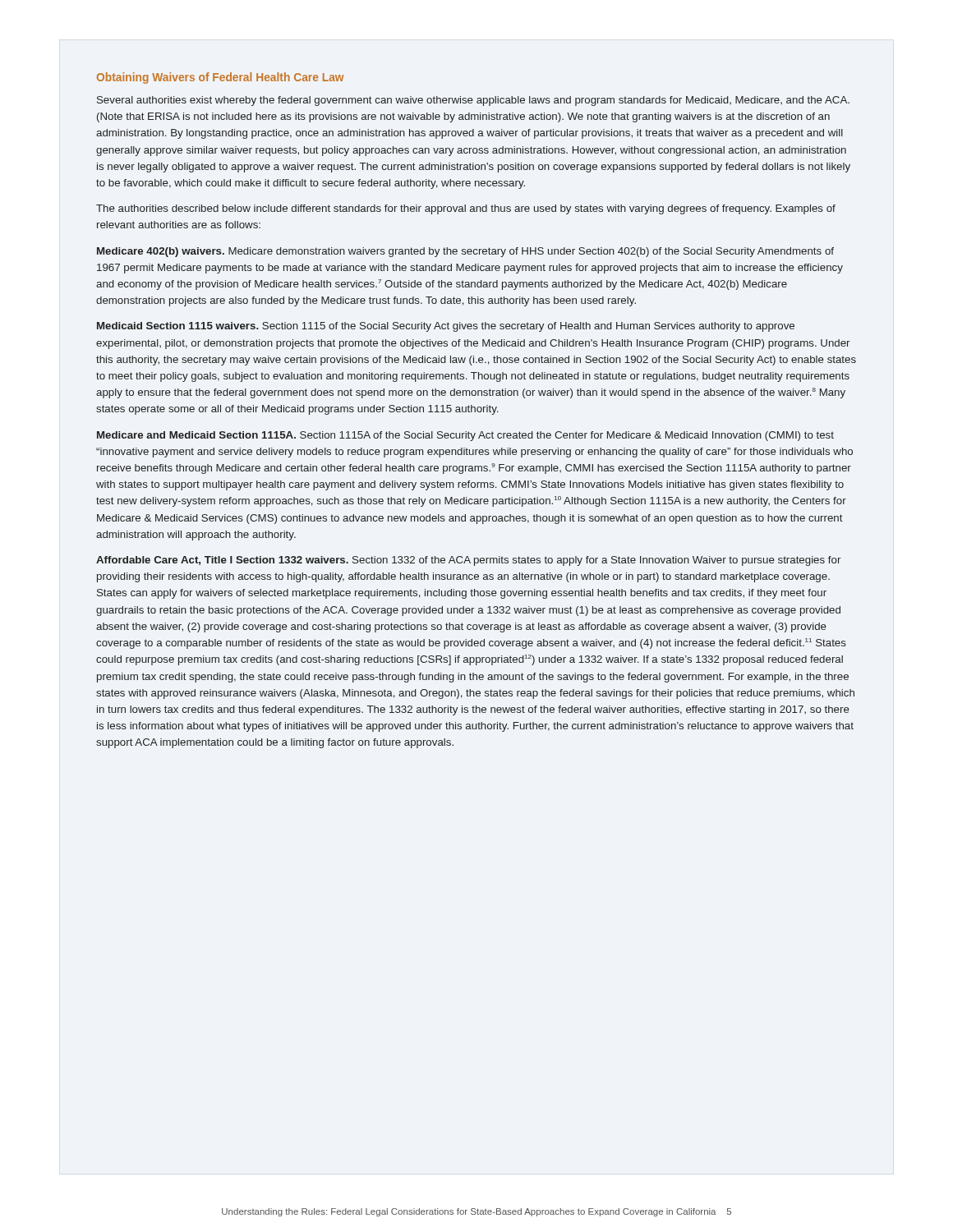Locate the text block with the text "Medicaid Section 1115 waivers. Section 1115 of the"
This screenshot has height=1232, width=953.
(x=476, y=368)
